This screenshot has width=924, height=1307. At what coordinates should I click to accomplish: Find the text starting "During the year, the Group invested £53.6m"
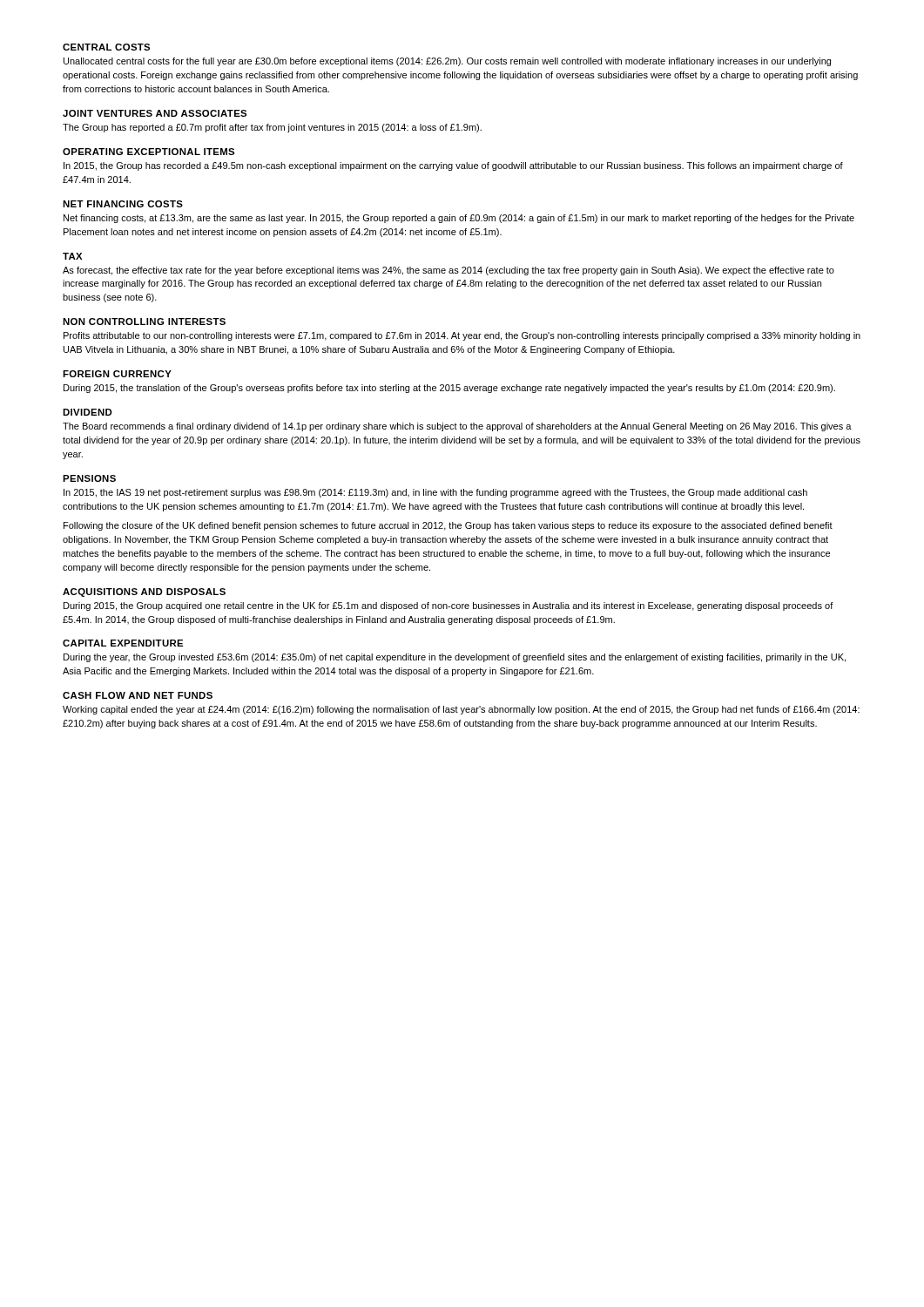455,664
